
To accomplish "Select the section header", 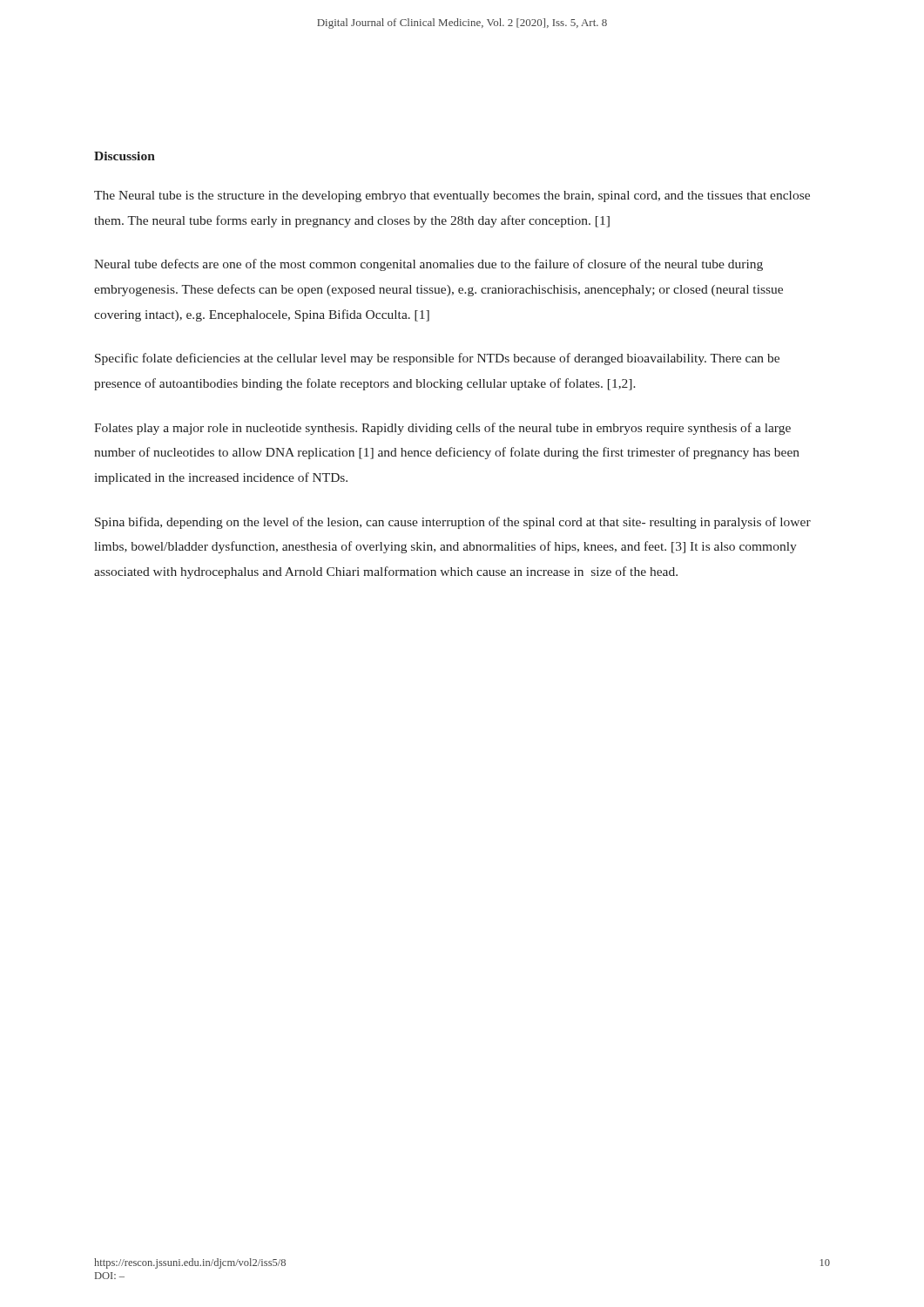I will coord(124,156).
